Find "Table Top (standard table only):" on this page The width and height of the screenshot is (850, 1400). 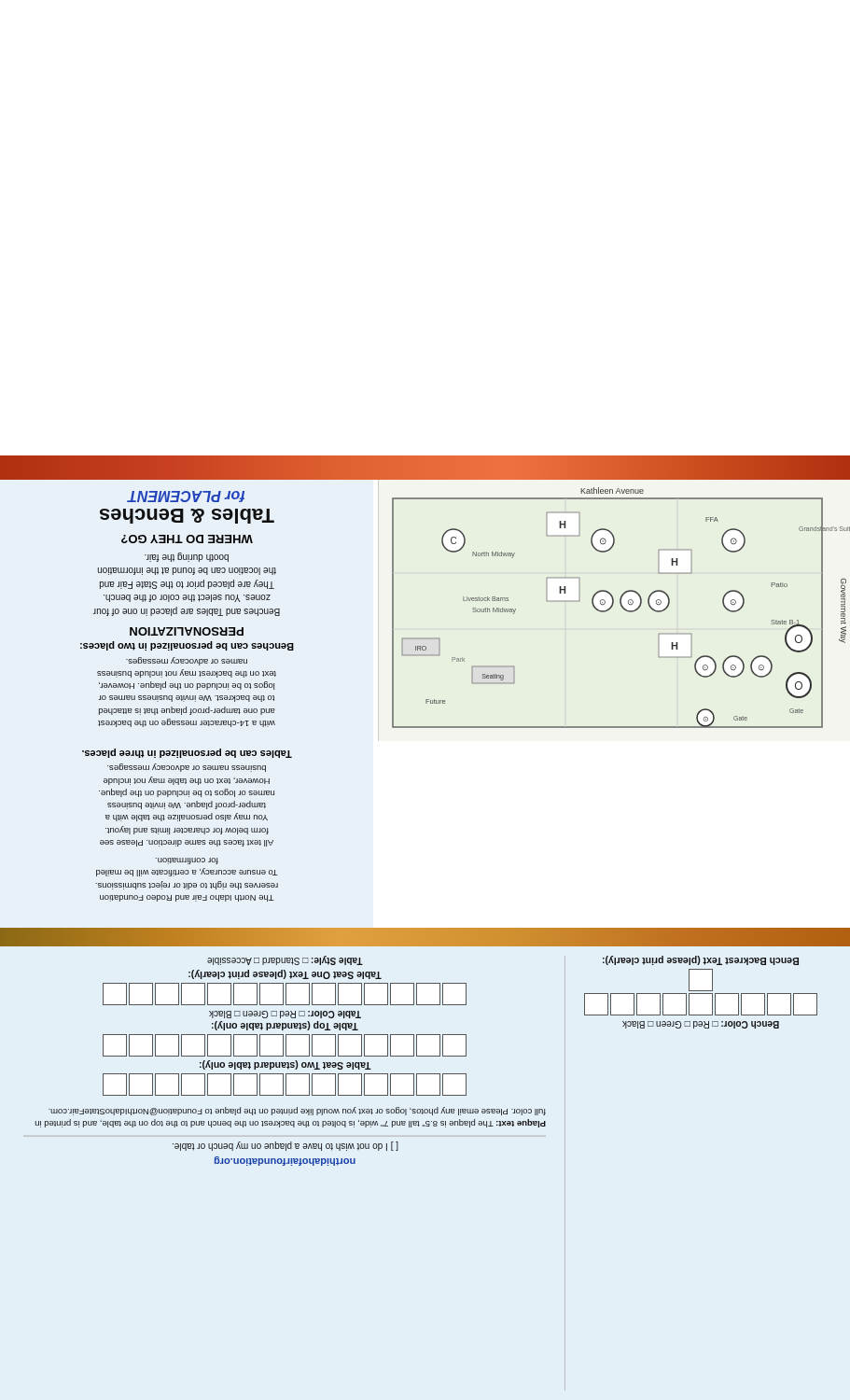pyautogui.click(x=285, y=1027)
